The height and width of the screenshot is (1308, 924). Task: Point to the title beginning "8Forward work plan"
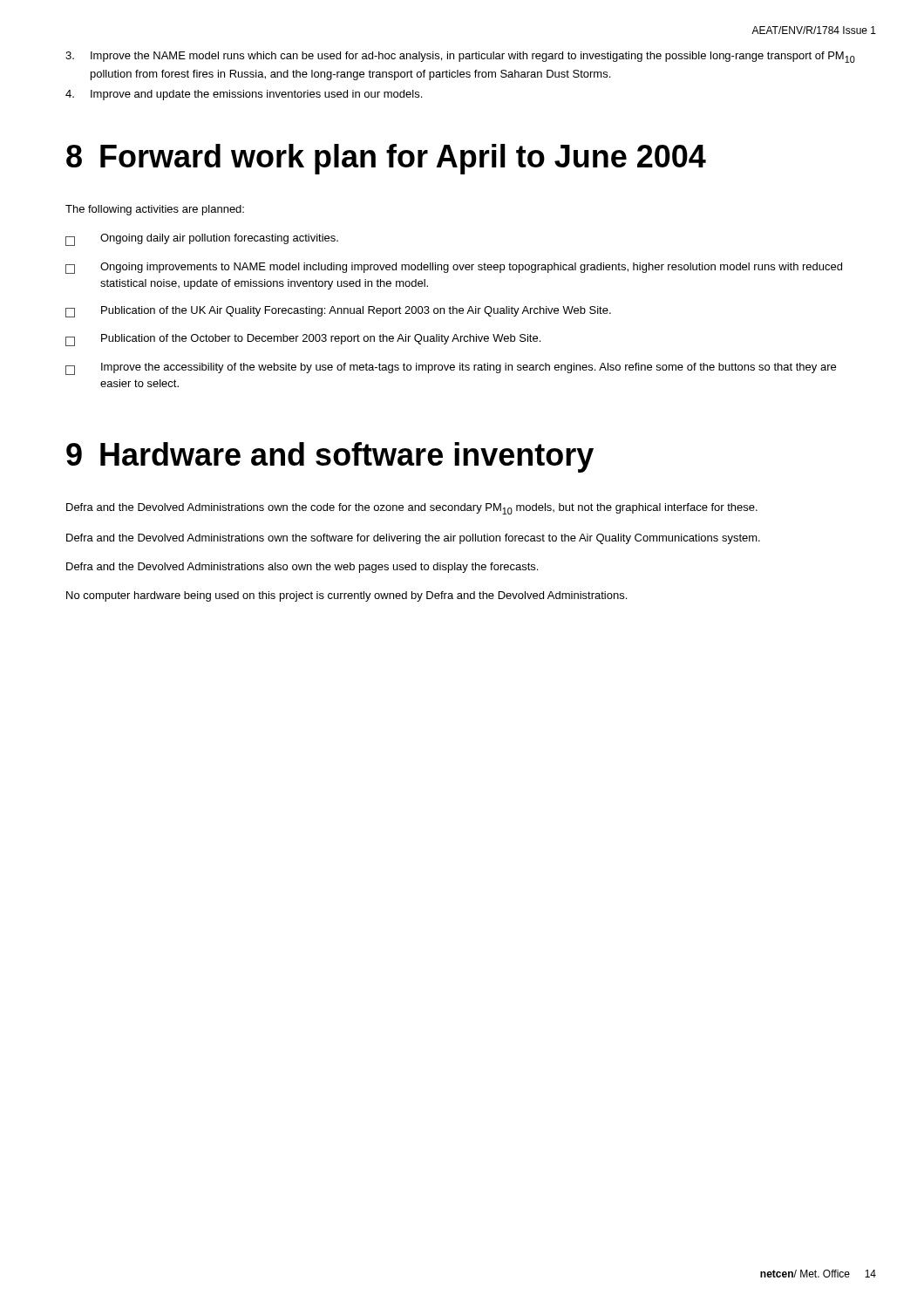click(x=386, y=157)
